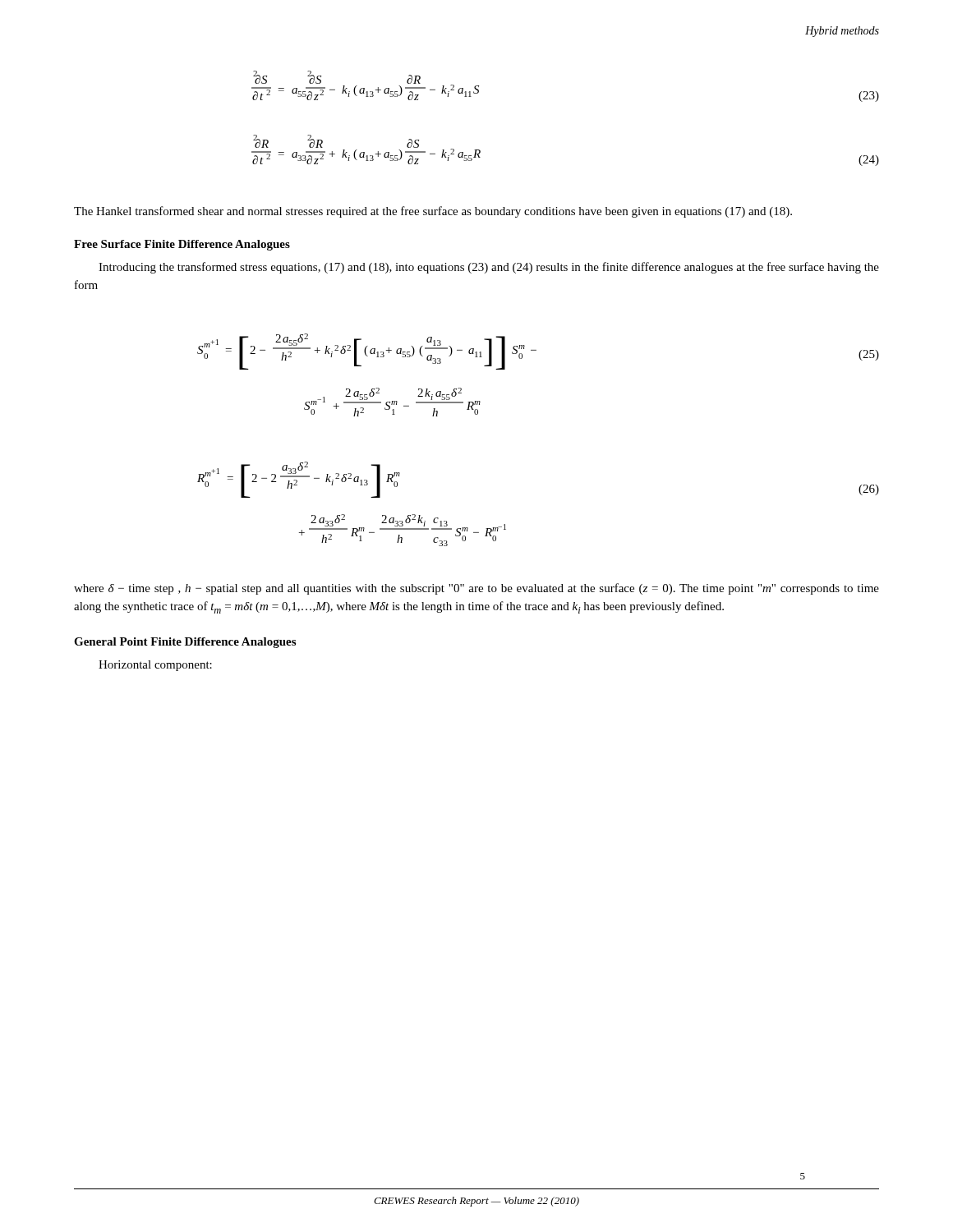
Task: Click on the formula with the text "∂ 2 R ∂ t 2 = a"
Action: coord(476,159)
